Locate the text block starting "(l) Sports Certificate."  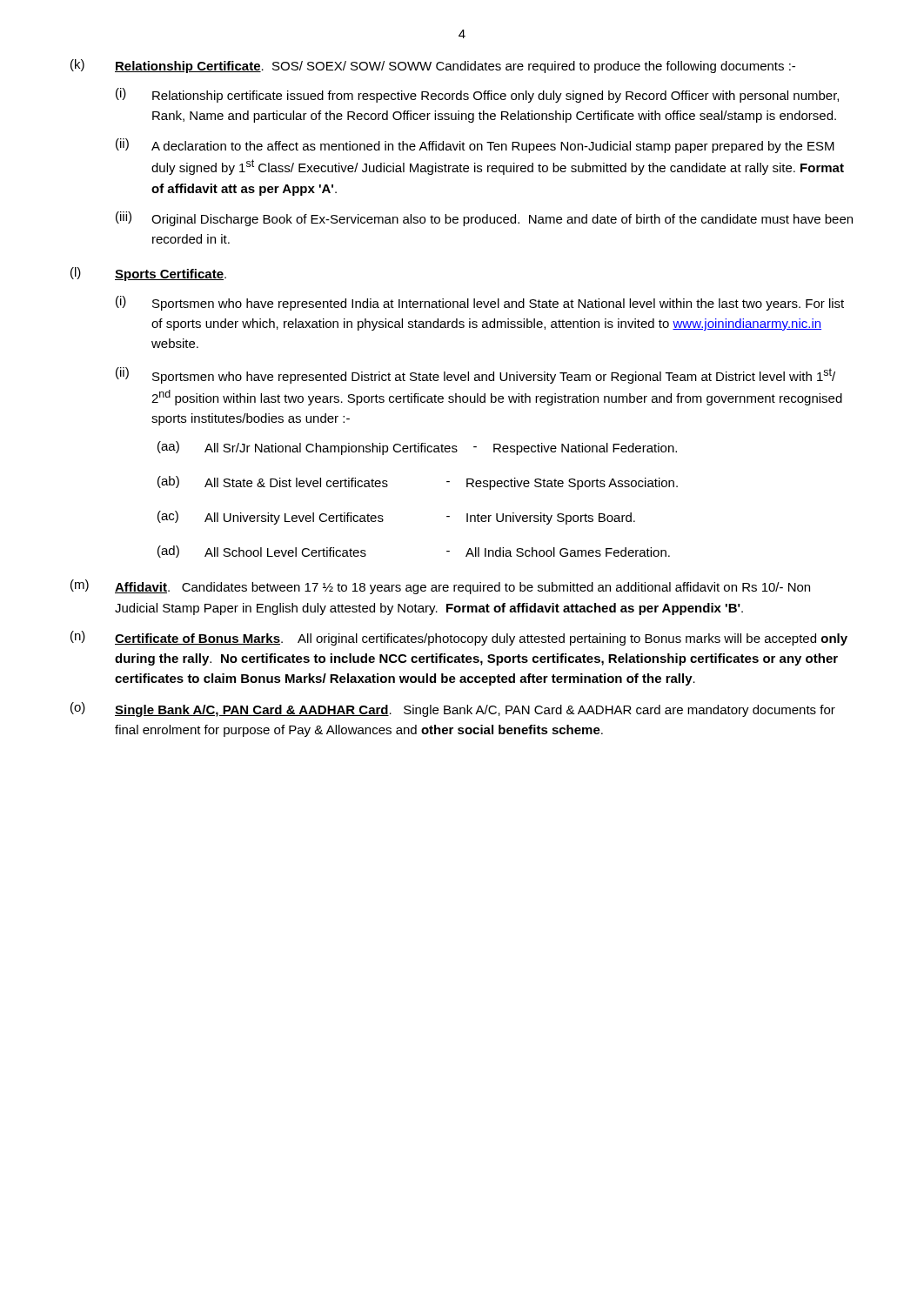click(148, 274)
